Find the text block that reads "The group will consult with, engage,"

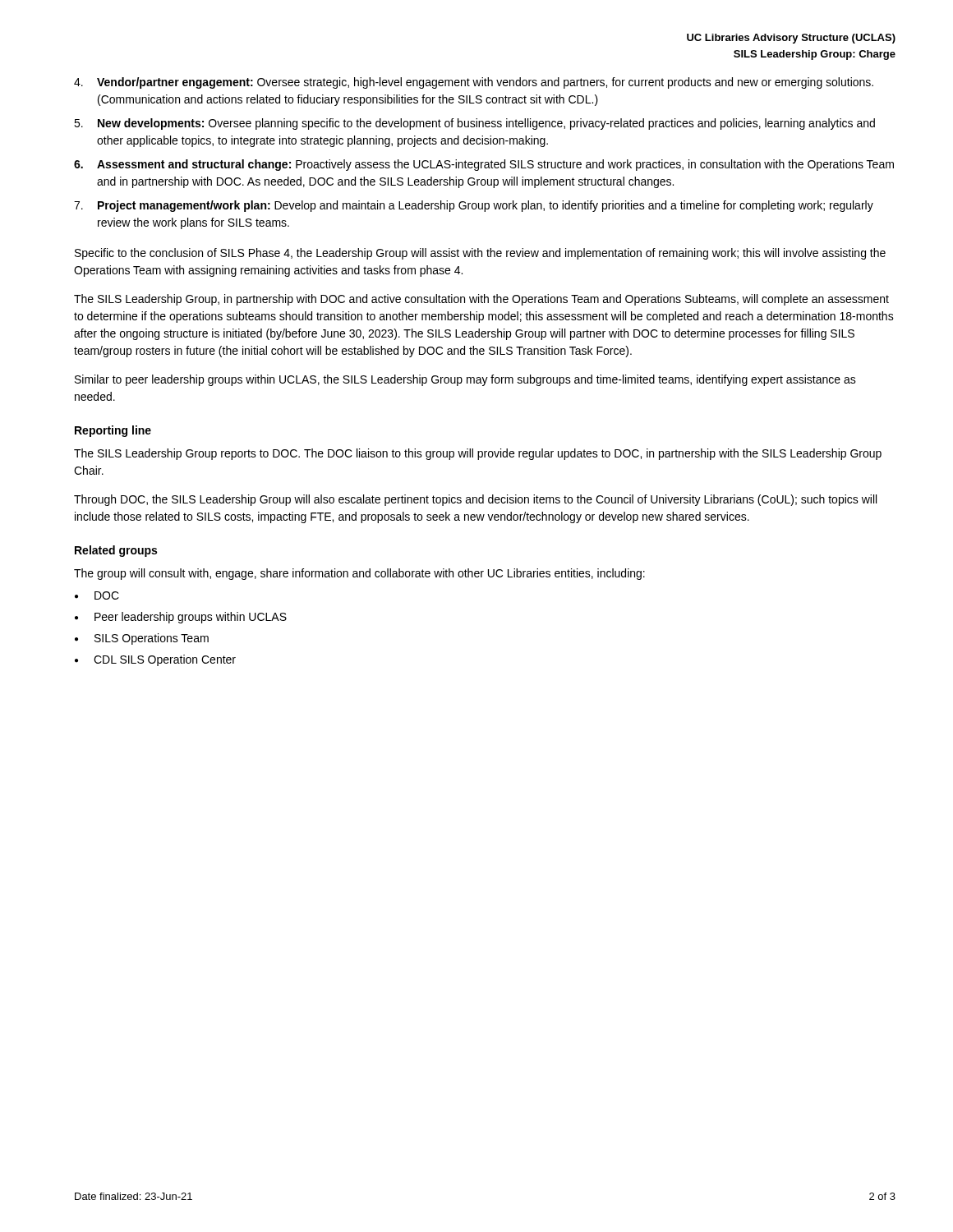360,573
